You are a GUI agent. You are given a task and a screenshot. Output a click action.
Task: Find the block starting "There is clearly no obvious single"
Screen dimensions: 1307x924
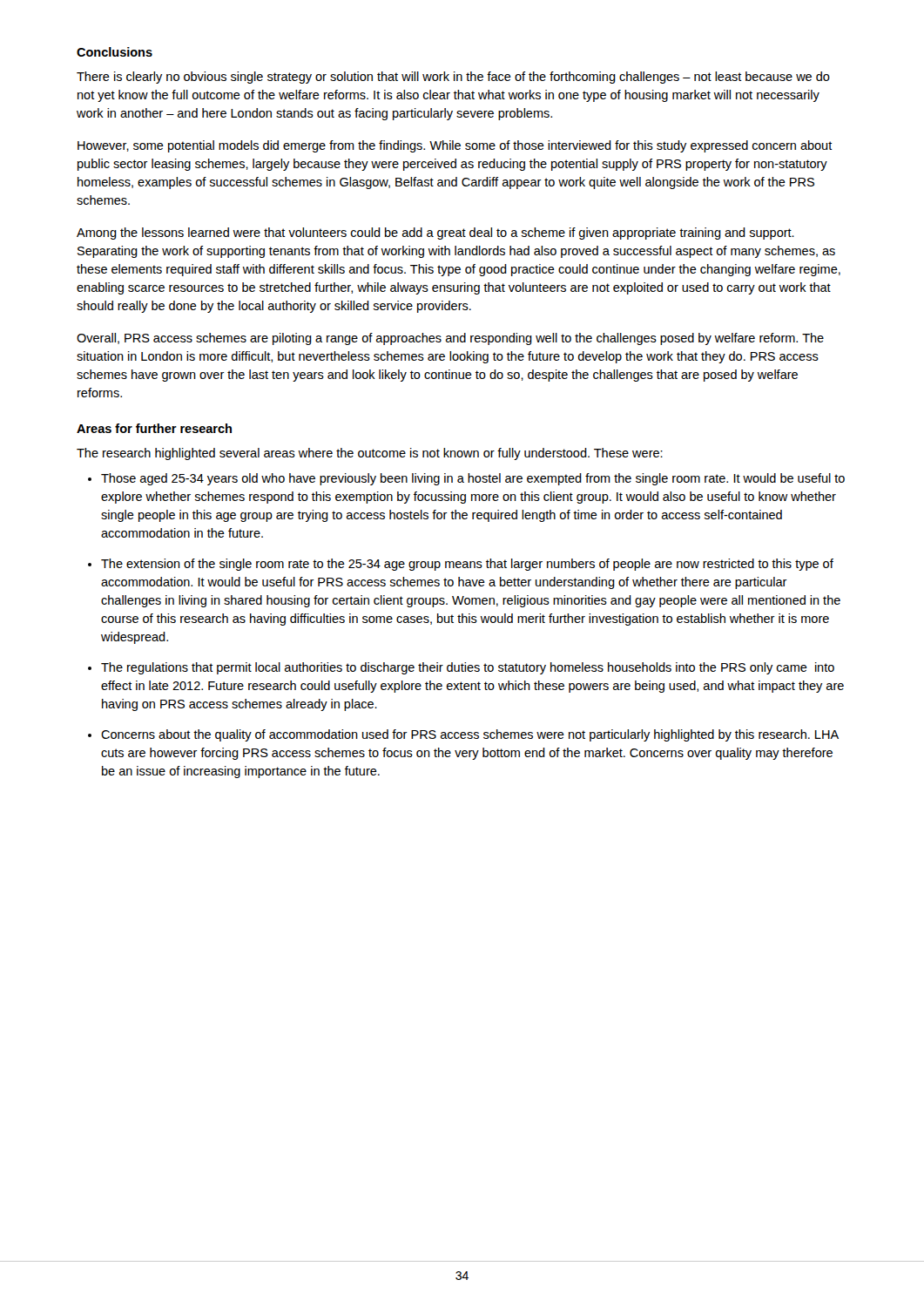[x=453, y=95]
